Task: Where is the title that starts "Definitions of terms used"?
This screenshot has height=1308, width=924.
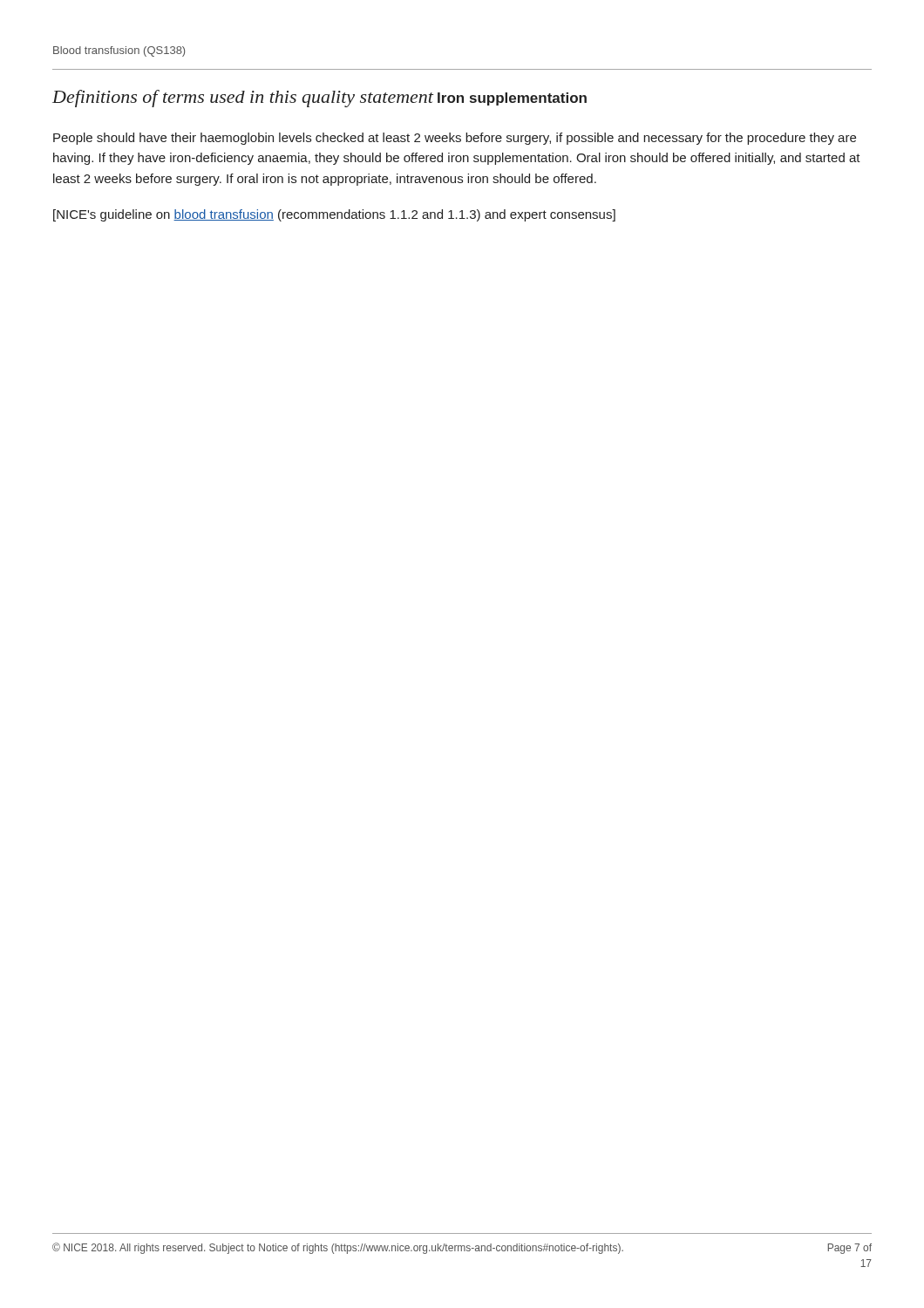Action: pos(243,97)
